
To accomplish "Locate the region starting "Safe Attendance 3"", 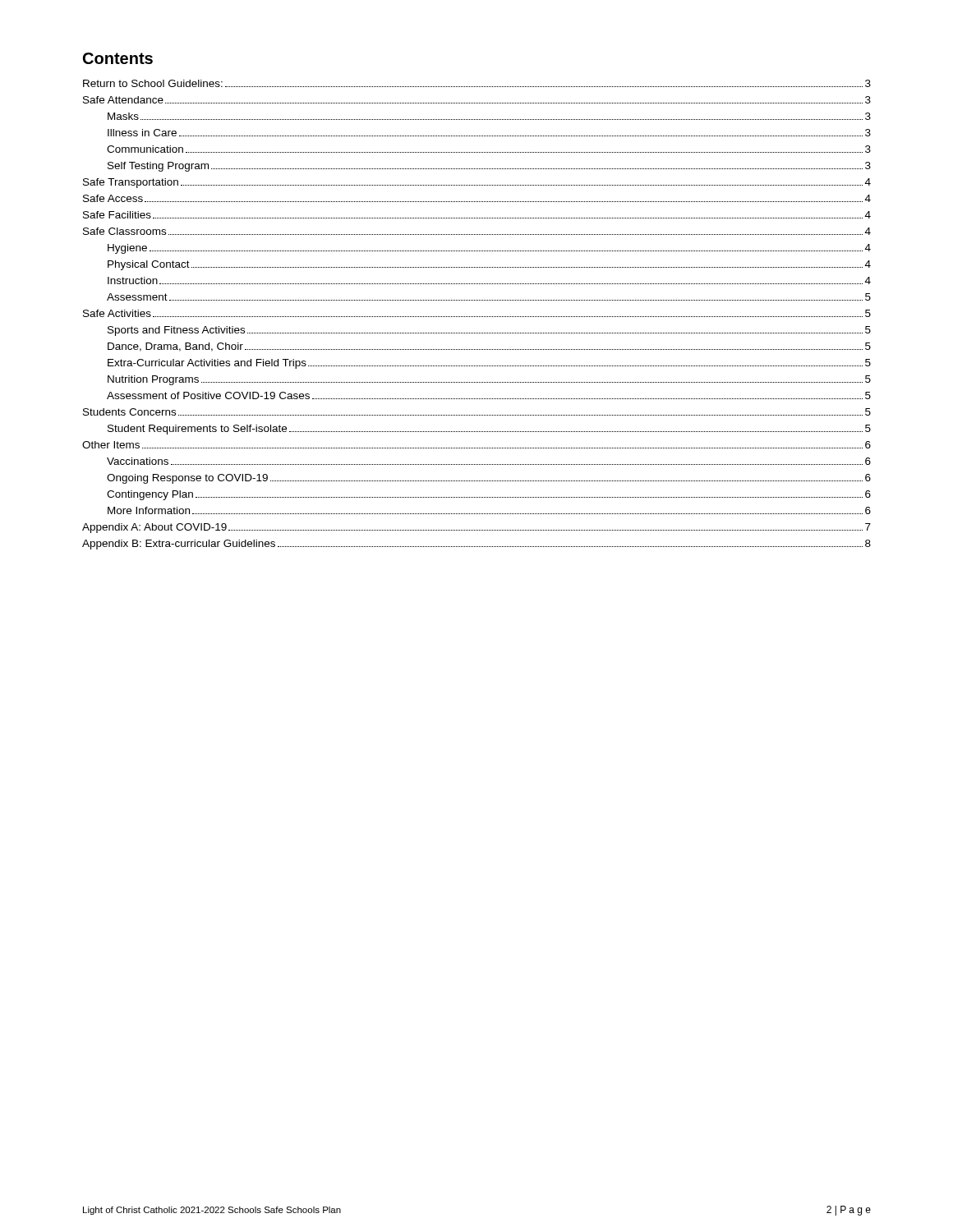I will click(476, 99).
